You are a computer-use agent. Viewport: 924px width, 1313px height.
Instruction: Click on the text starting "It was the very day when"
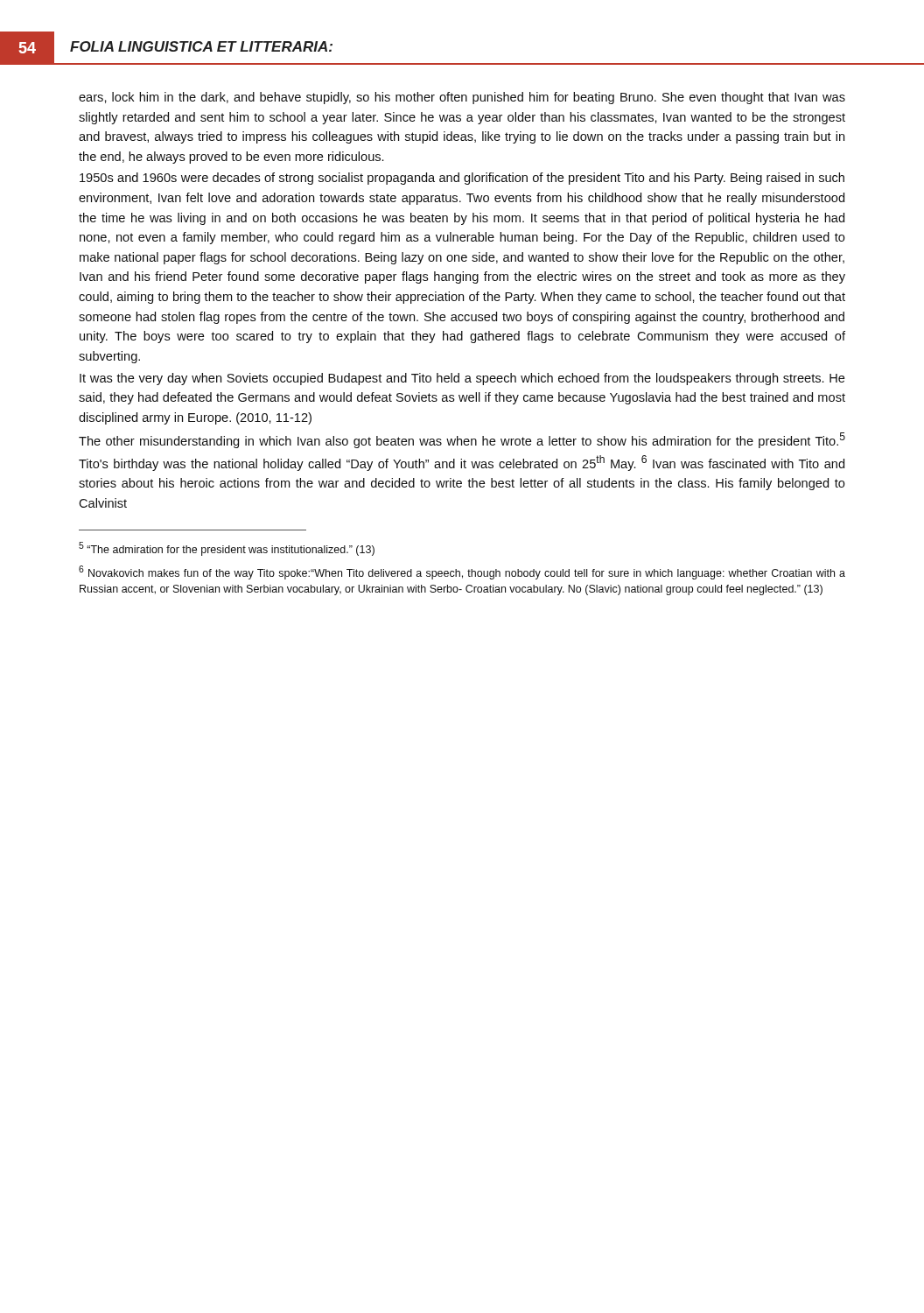coord(462,398)
